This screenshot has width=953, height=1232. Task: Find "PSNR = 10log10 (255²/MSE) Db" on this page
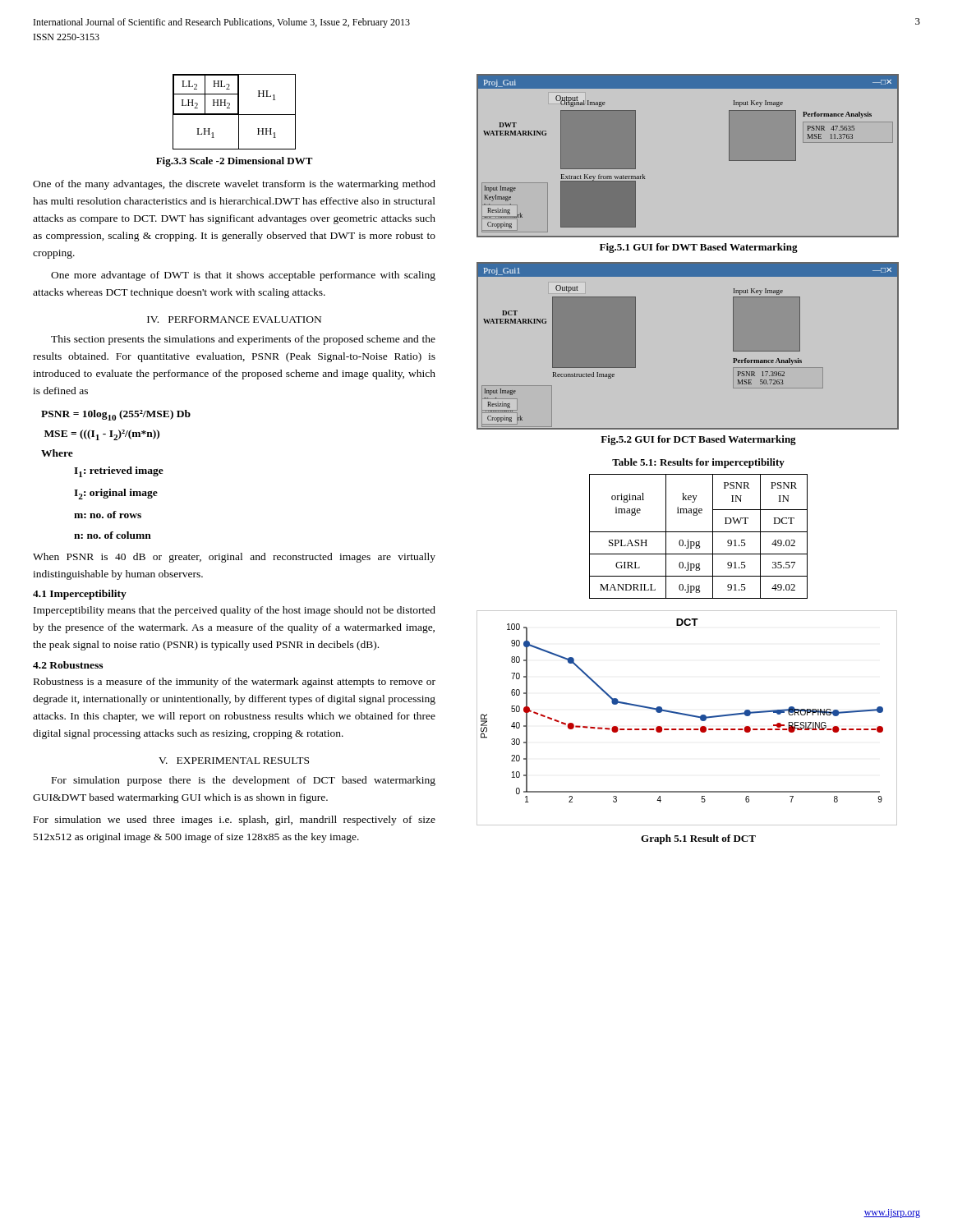pos(116,414)
